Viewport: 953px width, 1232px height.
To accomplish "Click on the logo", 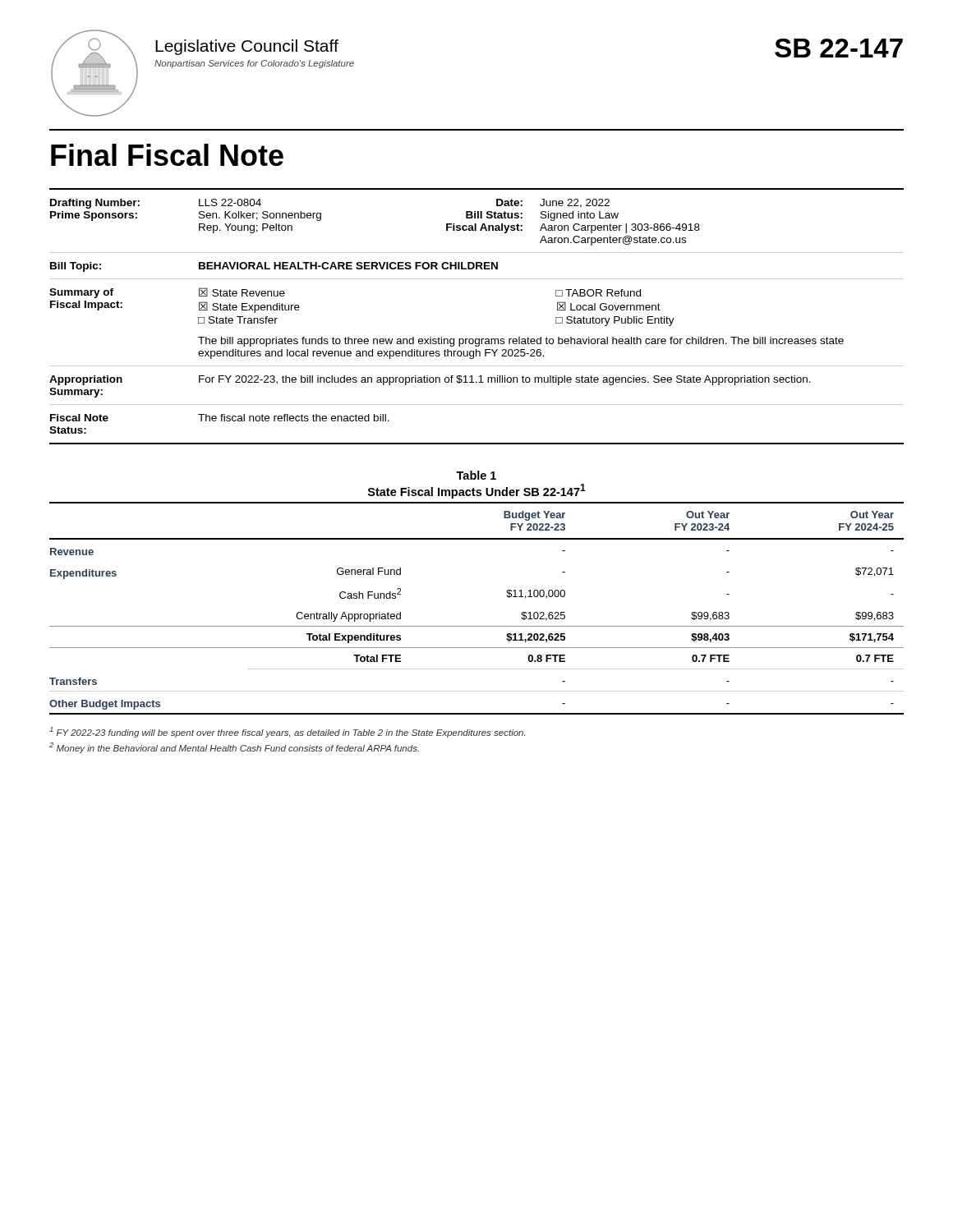I will [94, 74].
